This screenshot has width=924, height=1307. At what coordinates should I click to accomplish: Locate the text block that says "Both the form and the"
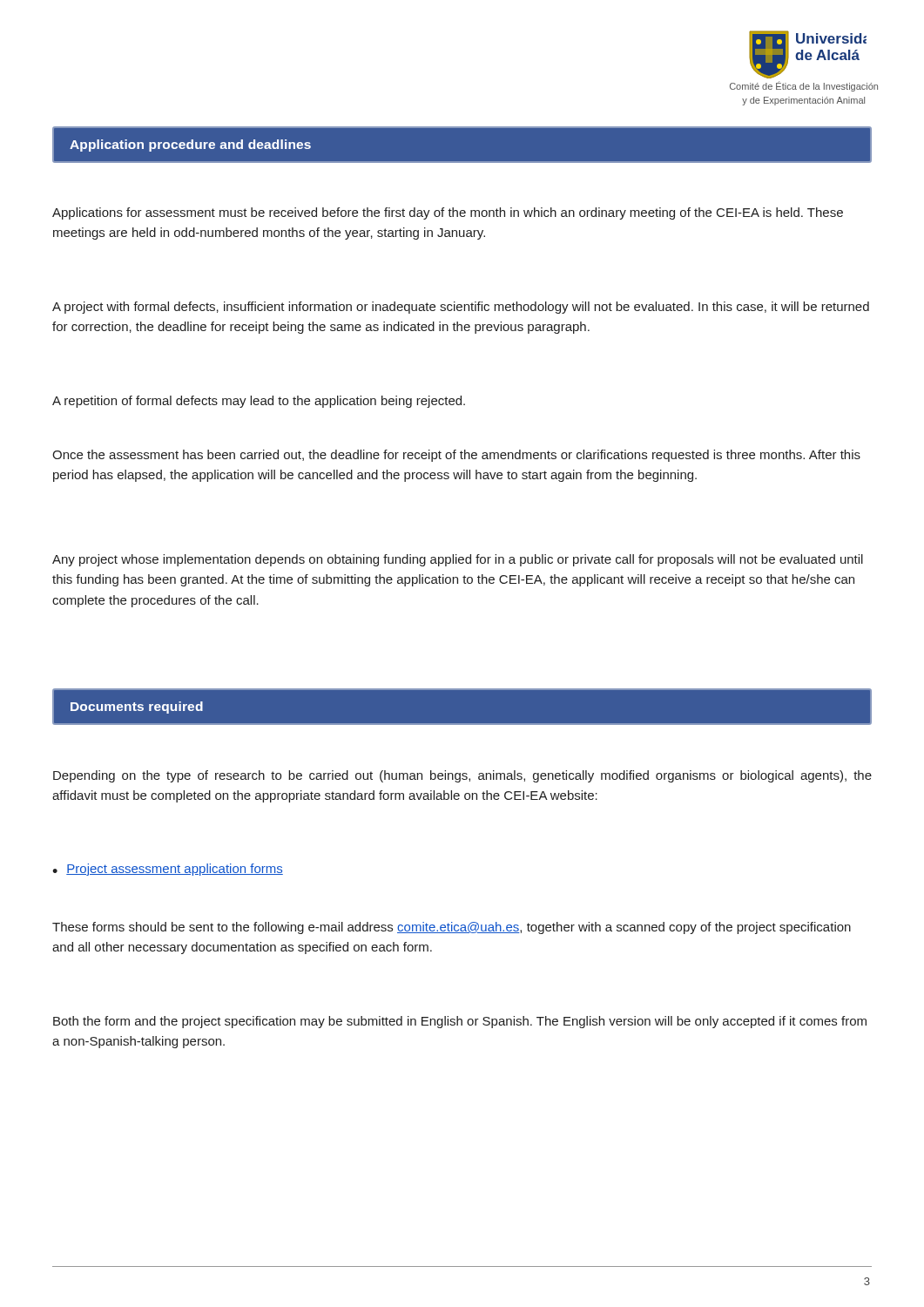pos(460,1031)
